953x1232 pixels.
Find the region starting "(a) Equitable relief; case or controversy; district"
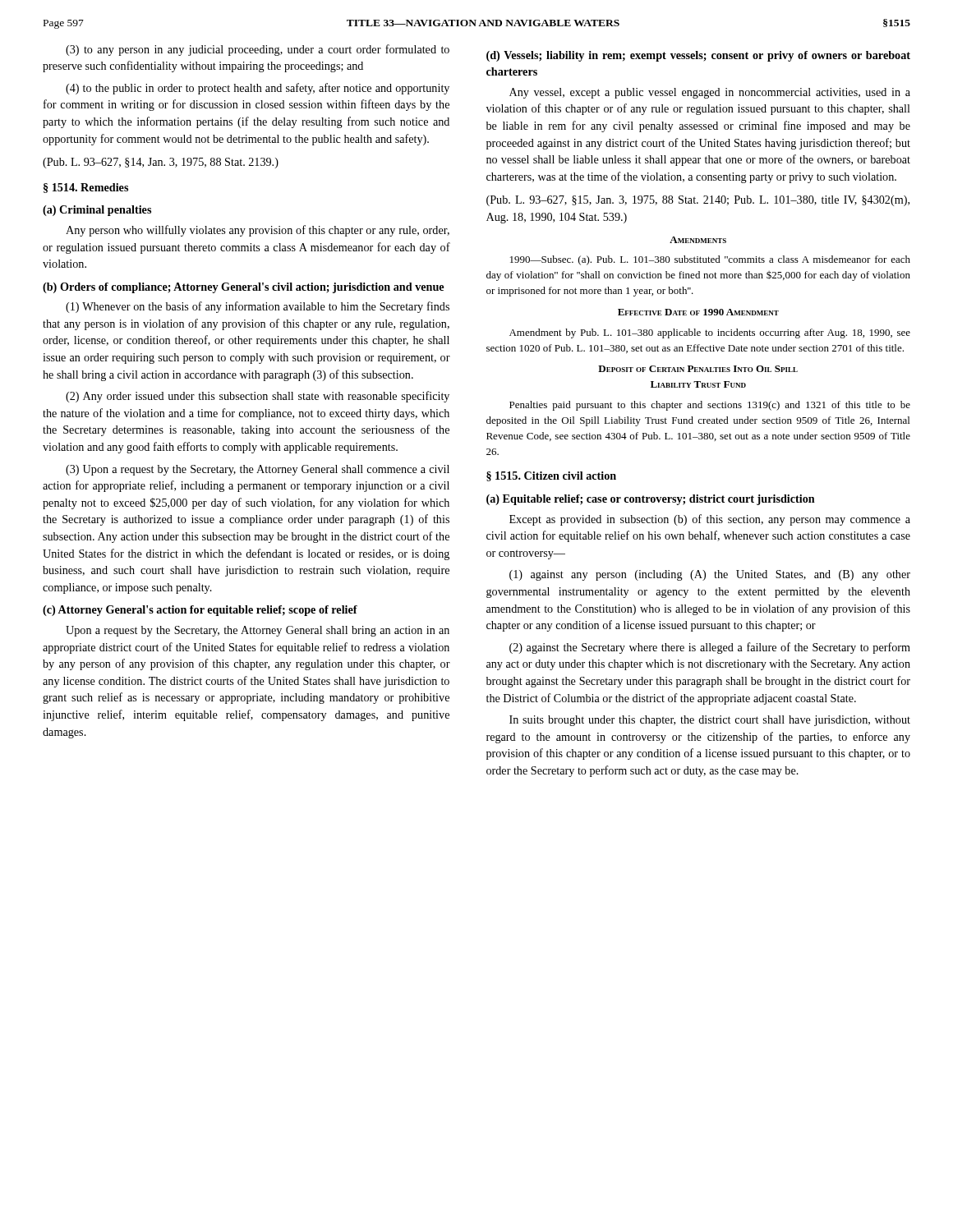[698, 499]
